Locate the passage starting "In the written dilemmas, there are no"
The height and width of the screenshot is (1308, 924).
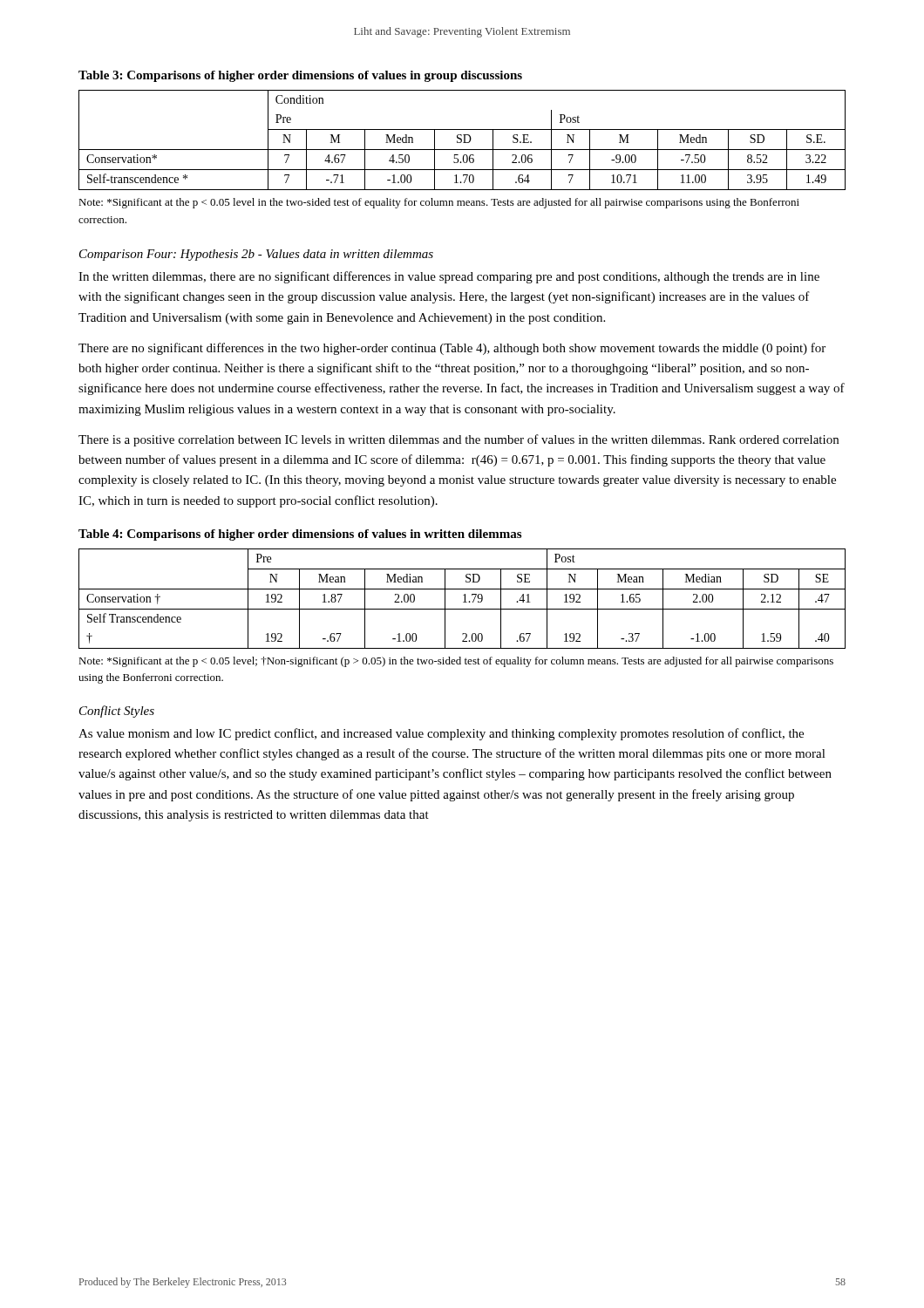coord(449,297)
